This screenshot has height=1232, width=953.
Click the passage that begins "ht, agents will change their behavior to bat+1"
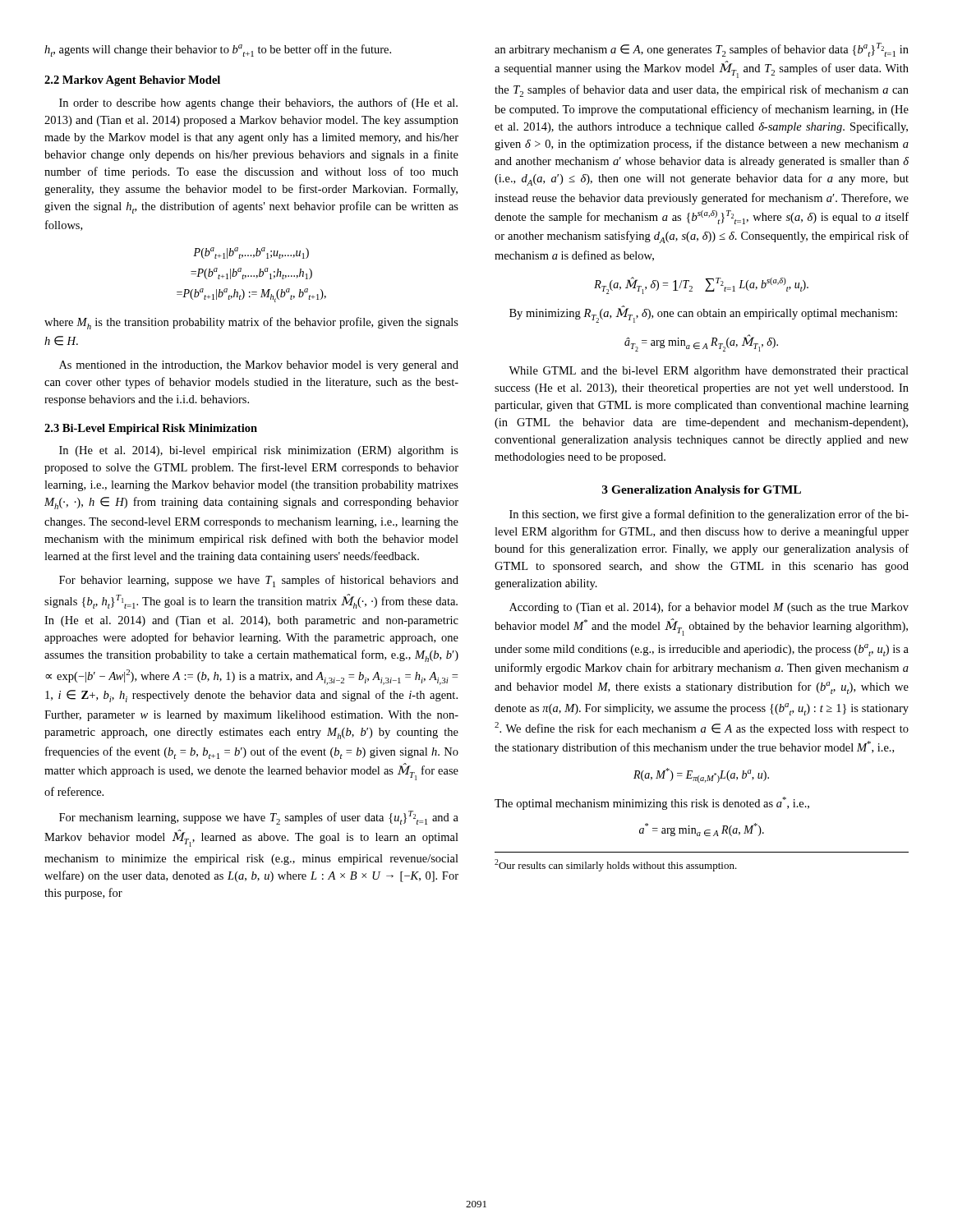251,50
